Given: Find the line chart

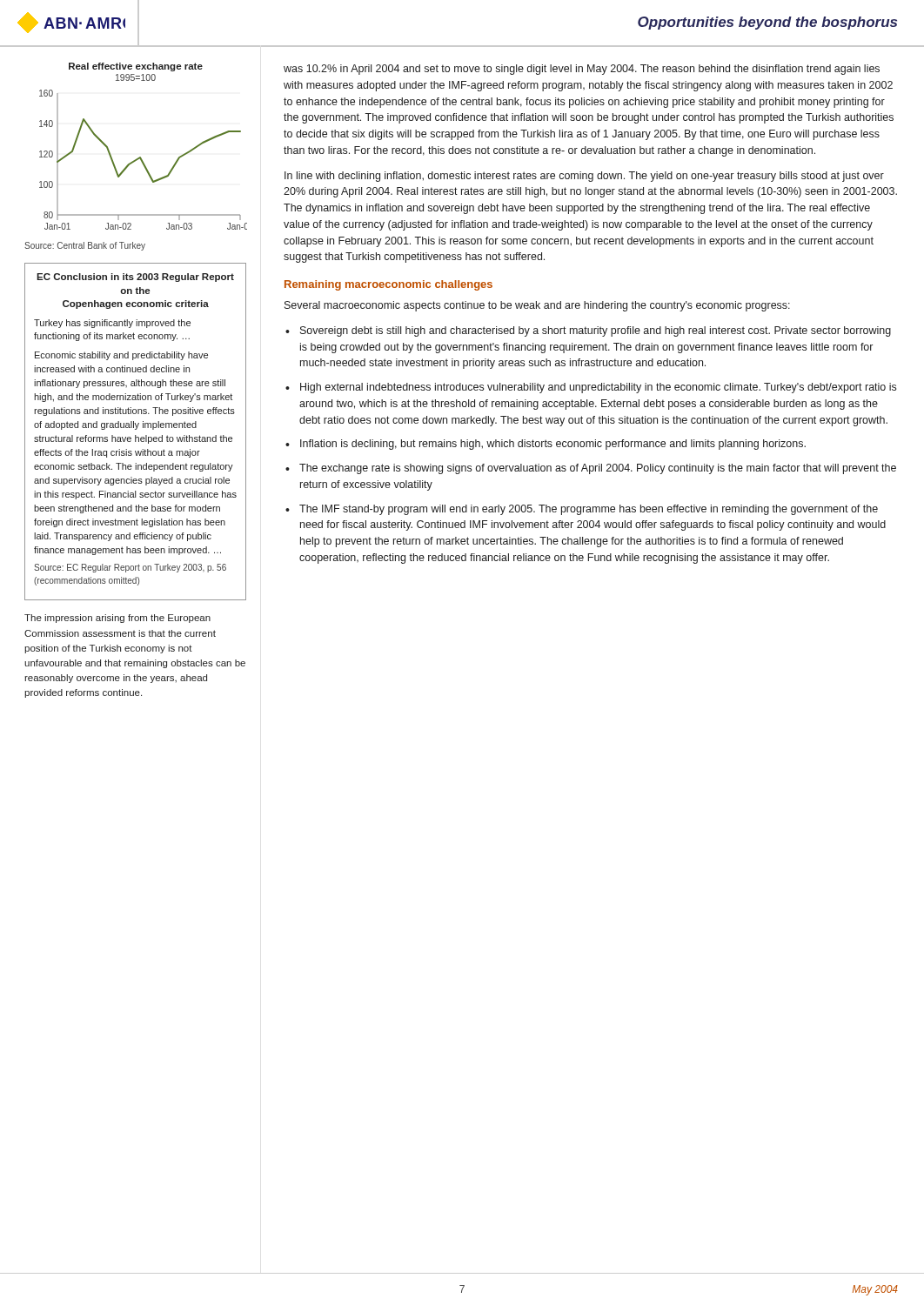Looking at the screenshot, I should [x=135, y=150].
